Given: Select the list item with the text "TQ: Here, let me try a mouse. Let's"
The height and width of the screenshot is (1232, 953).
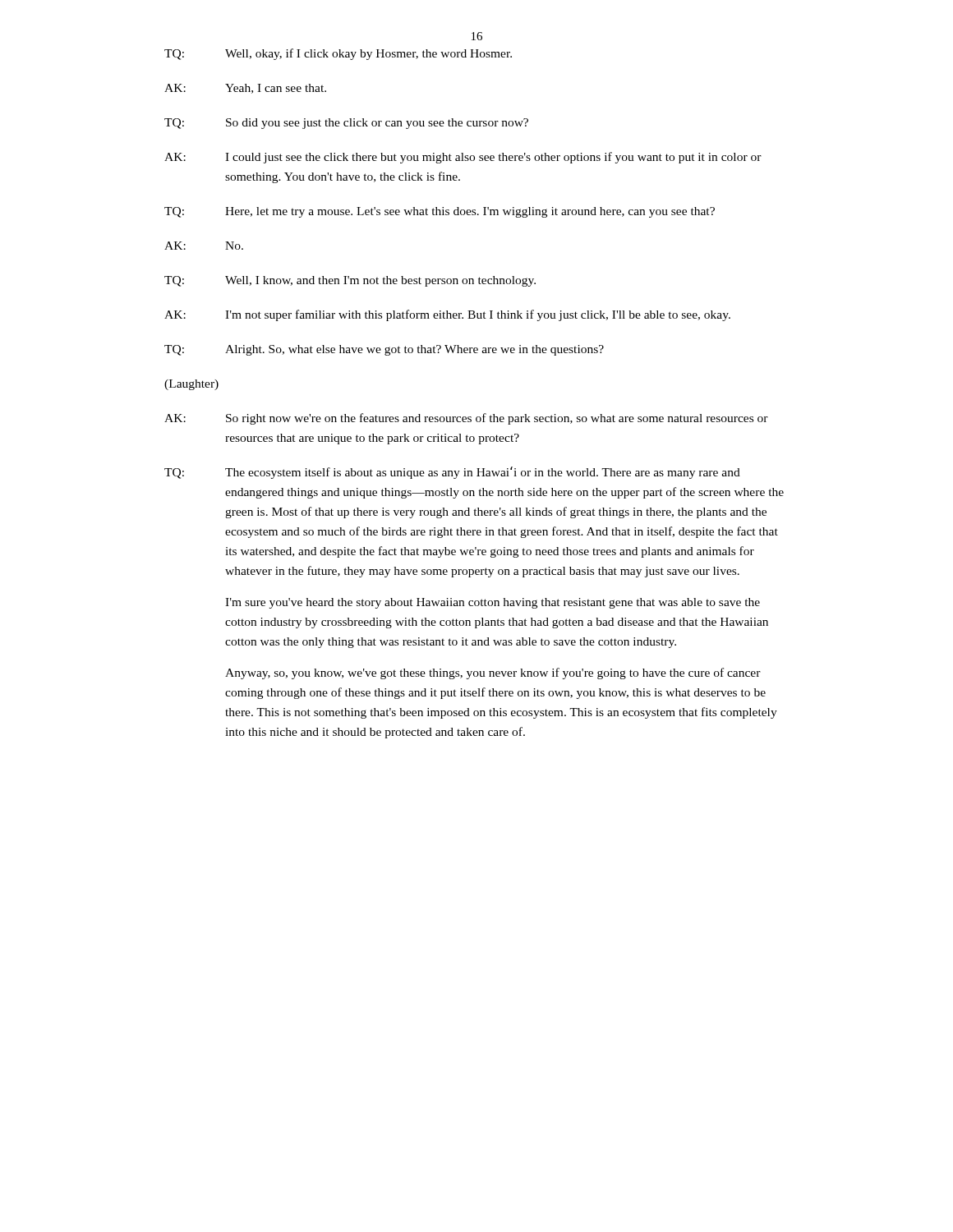Looking at the screenshot, I should (x=476, y=211).
